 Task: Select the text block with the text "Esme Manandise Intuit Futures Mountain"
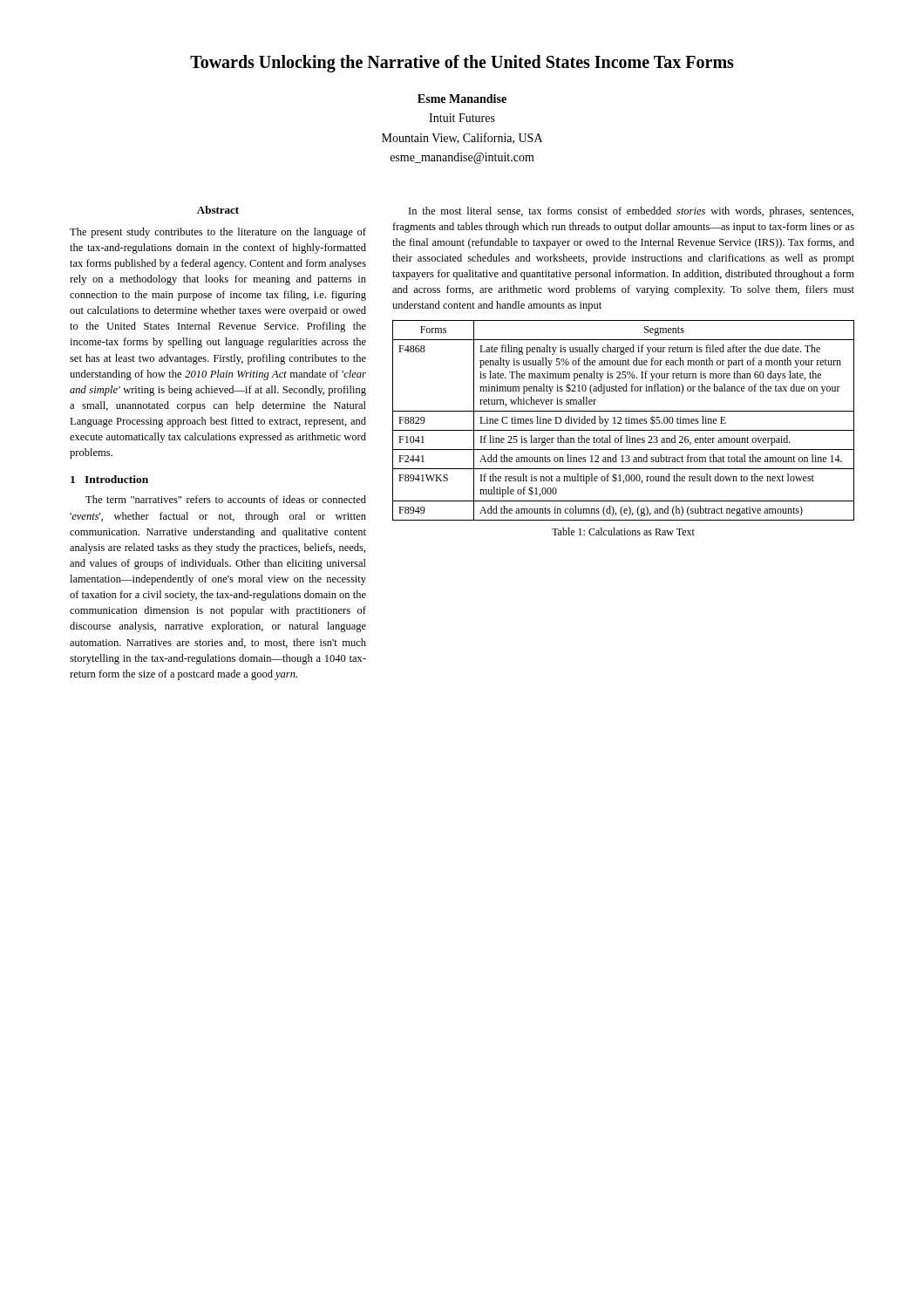(x=462, y=129)
